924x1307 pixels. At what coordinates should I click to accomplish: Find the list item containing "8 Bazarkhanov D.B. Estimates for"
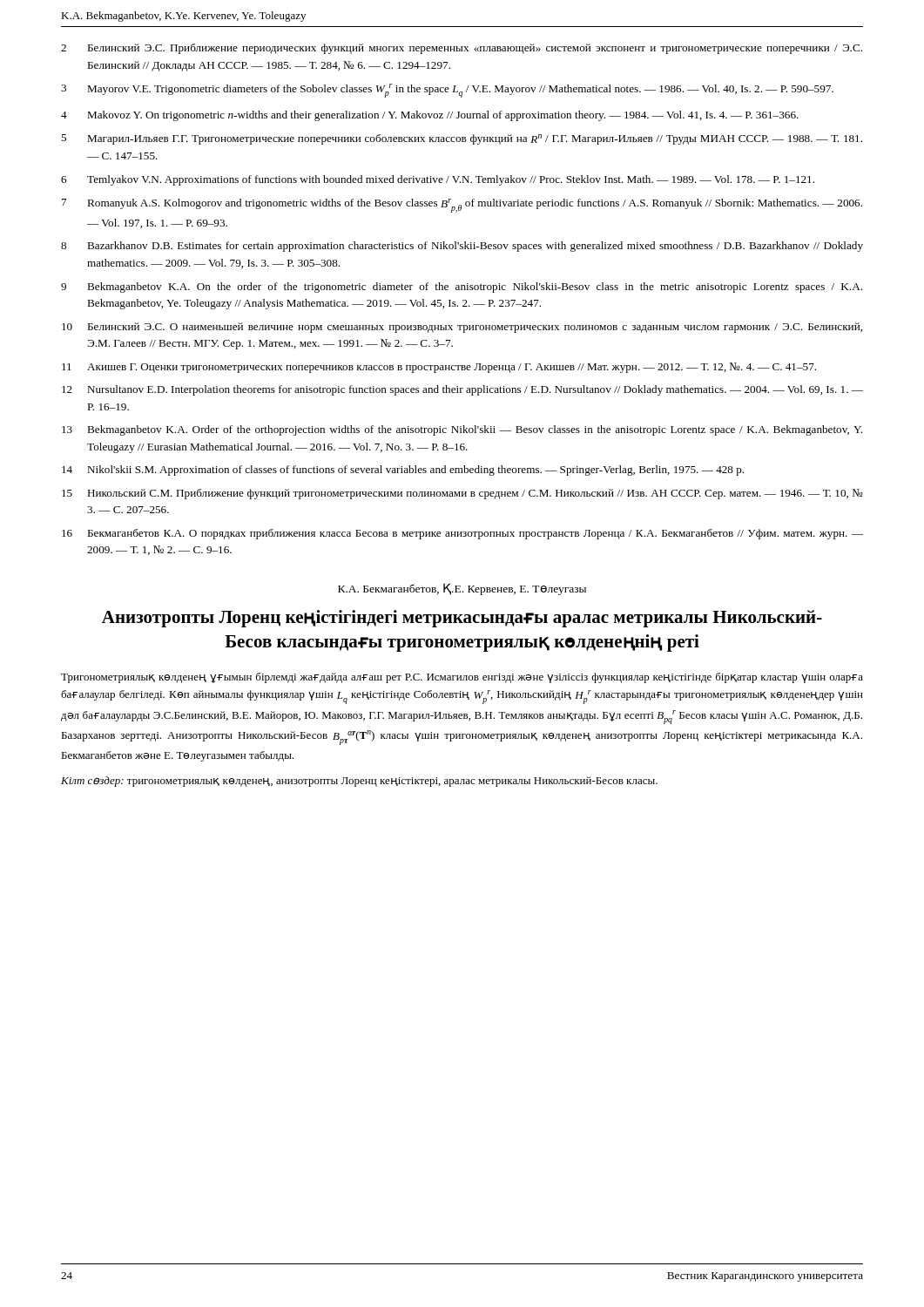pos(462,254)
